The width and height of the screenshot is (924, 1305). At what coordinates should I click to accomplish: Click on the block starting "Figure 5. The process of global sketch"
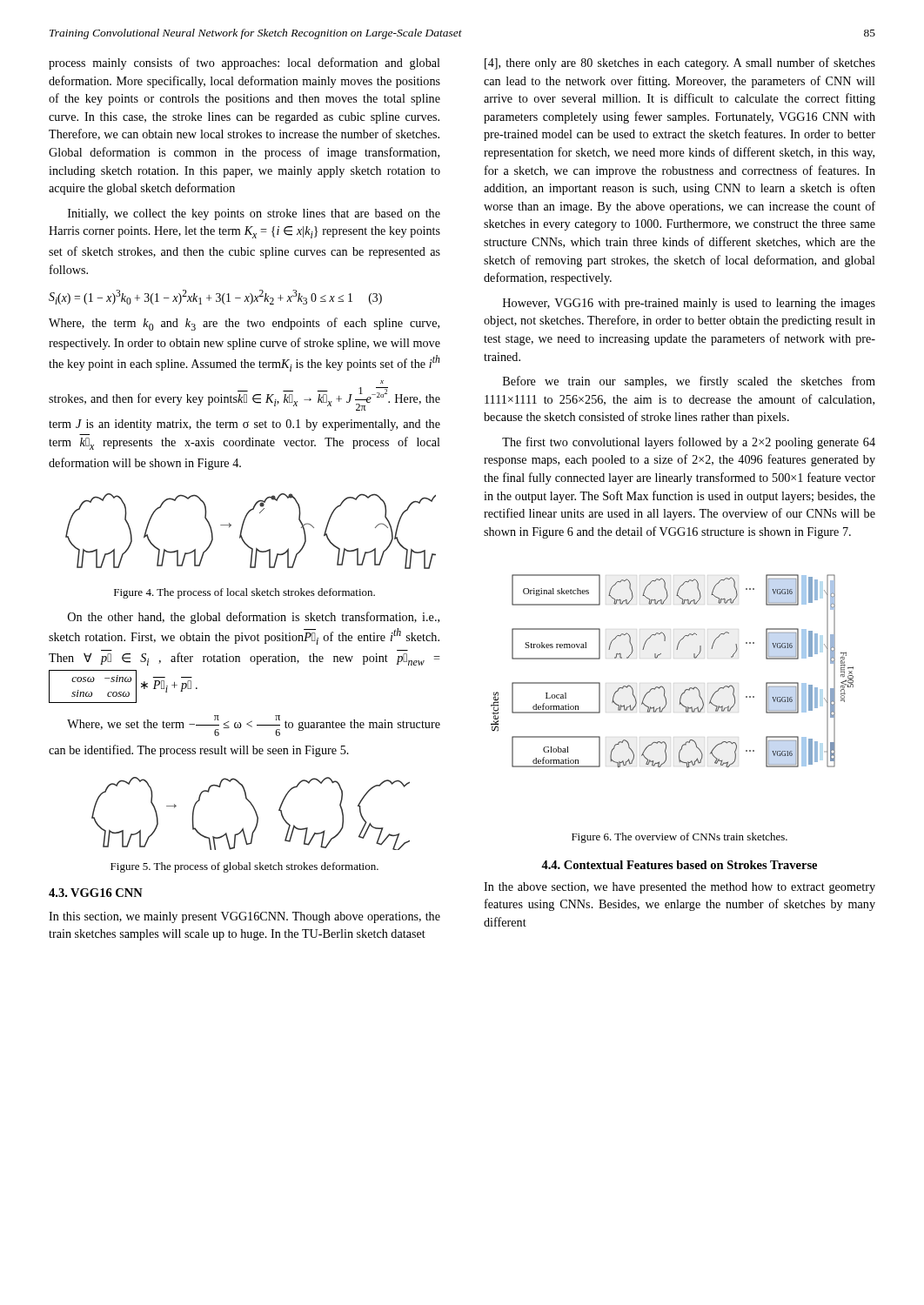point(244,866)
